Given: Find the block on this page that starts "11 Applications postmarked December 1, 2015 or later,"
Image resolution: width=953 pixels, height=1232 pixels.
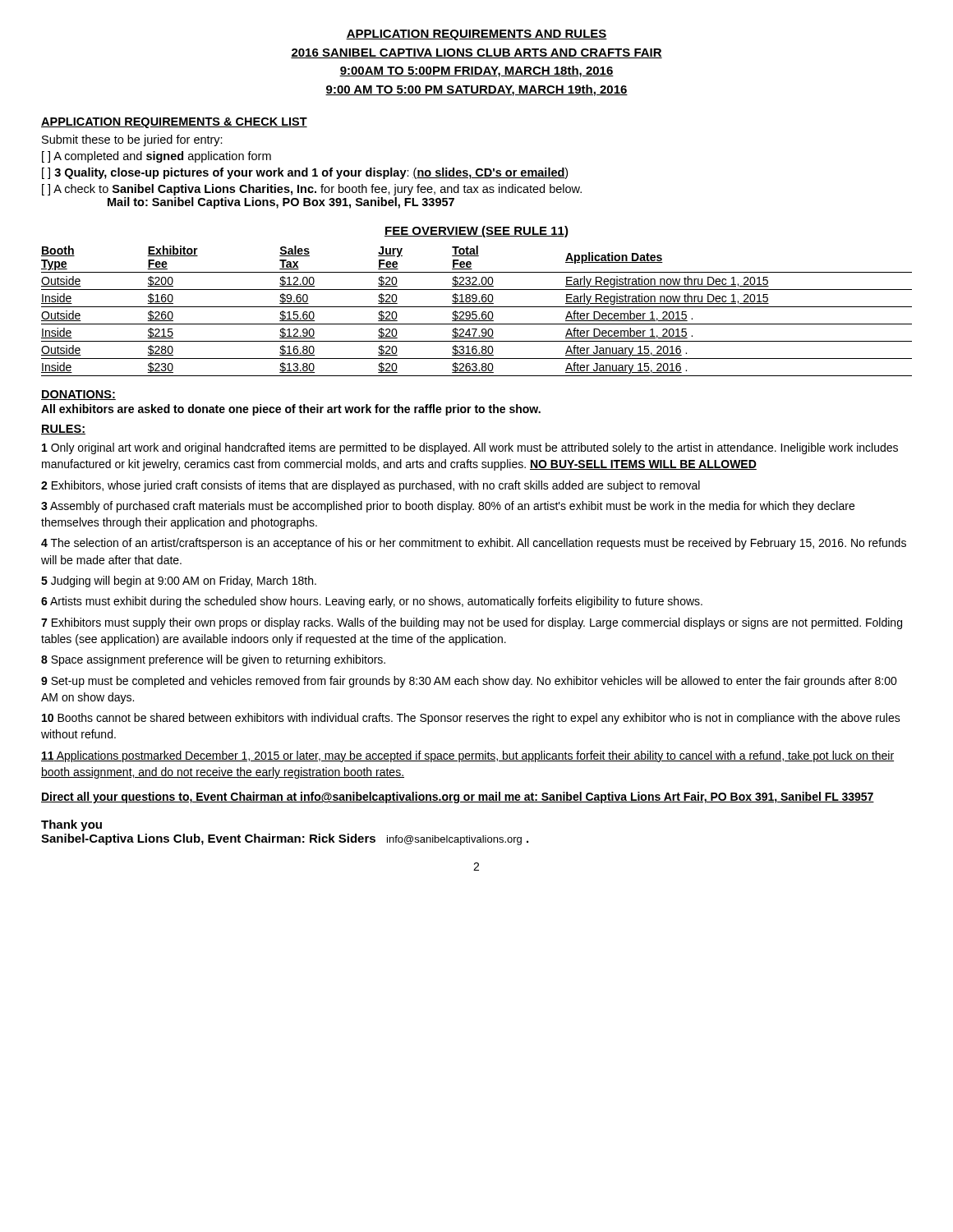Looking at the screenshot, I should [x=467, y=764].
